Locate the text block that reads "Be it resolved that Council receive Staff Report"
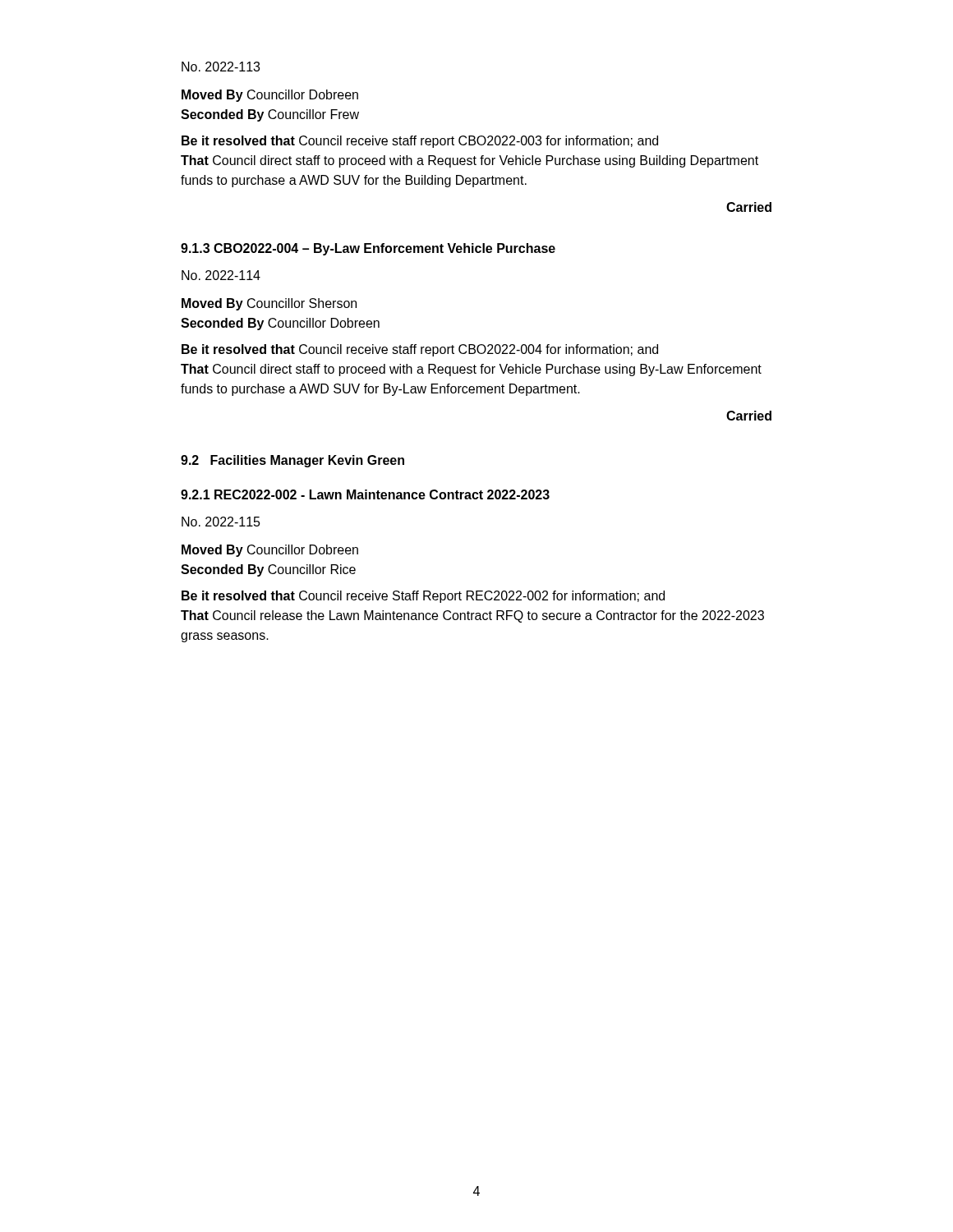The width and height of the screenshot is (953, 1232). coord(473,616)
